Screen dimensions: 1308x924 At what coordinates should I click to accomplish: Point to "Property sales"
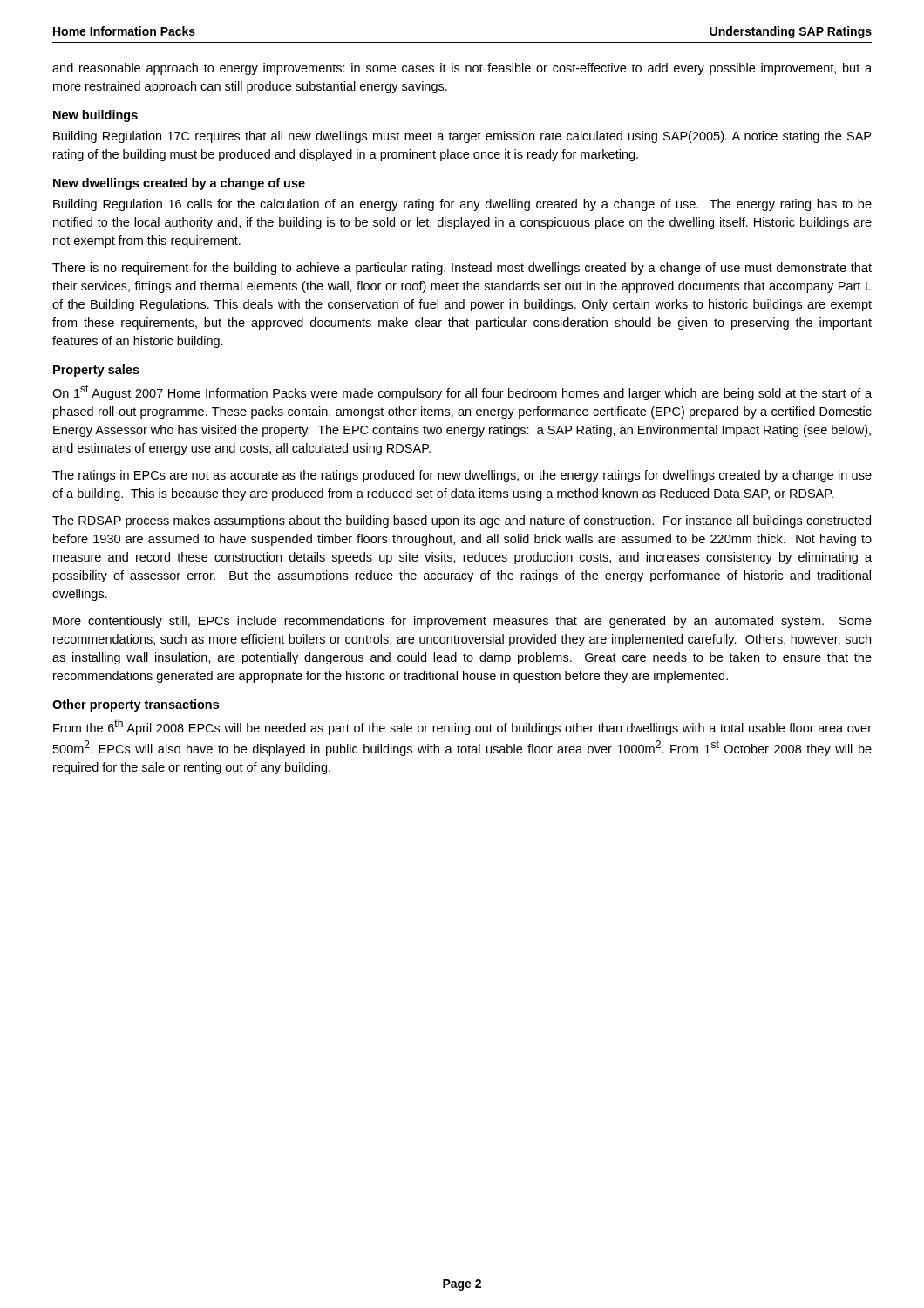click(96, 370)
